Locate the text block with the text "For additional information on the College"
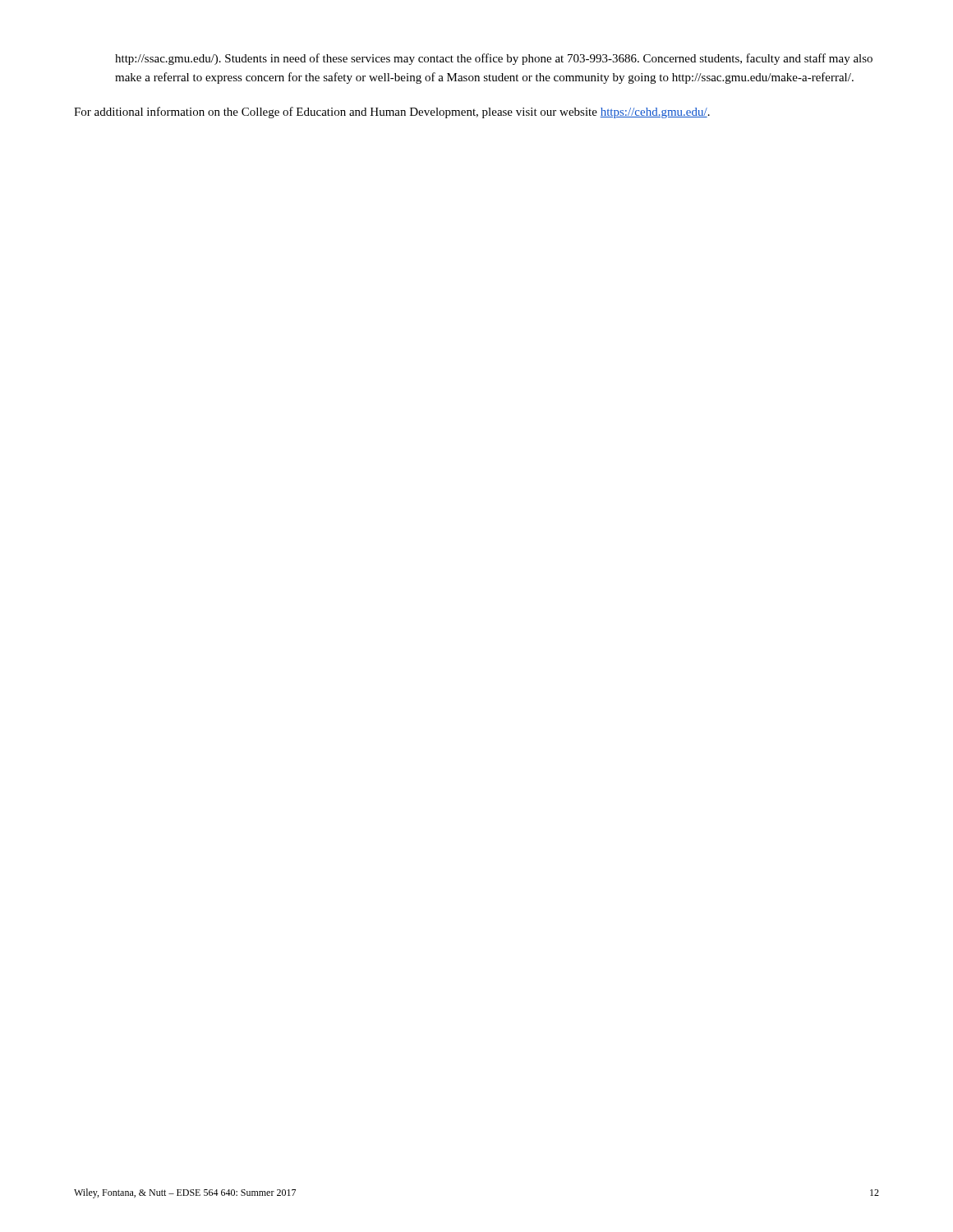953x1232 pixels. (392, 111)
